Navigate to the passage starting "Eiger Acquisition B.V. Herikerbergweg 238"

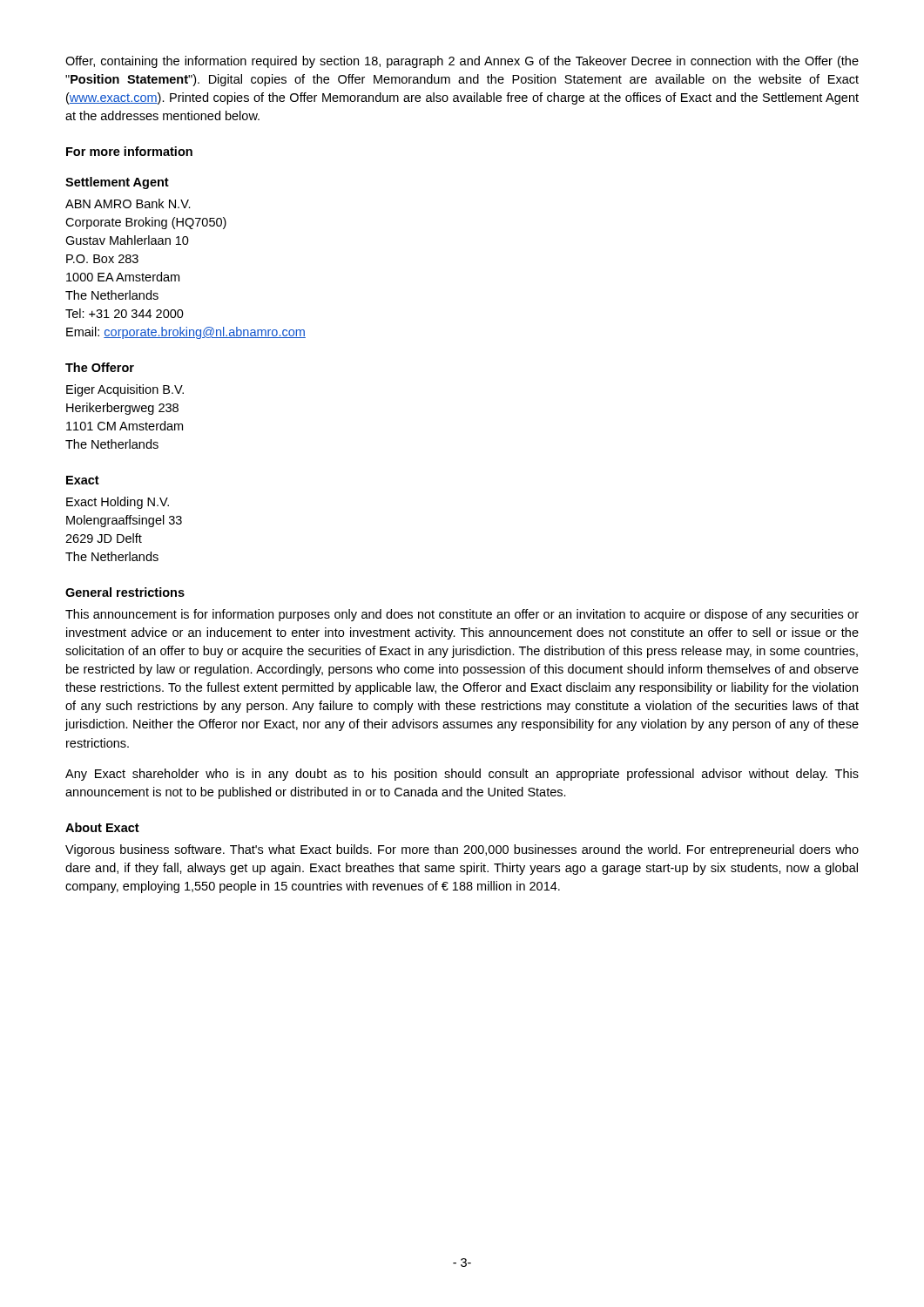pos(125,390)
